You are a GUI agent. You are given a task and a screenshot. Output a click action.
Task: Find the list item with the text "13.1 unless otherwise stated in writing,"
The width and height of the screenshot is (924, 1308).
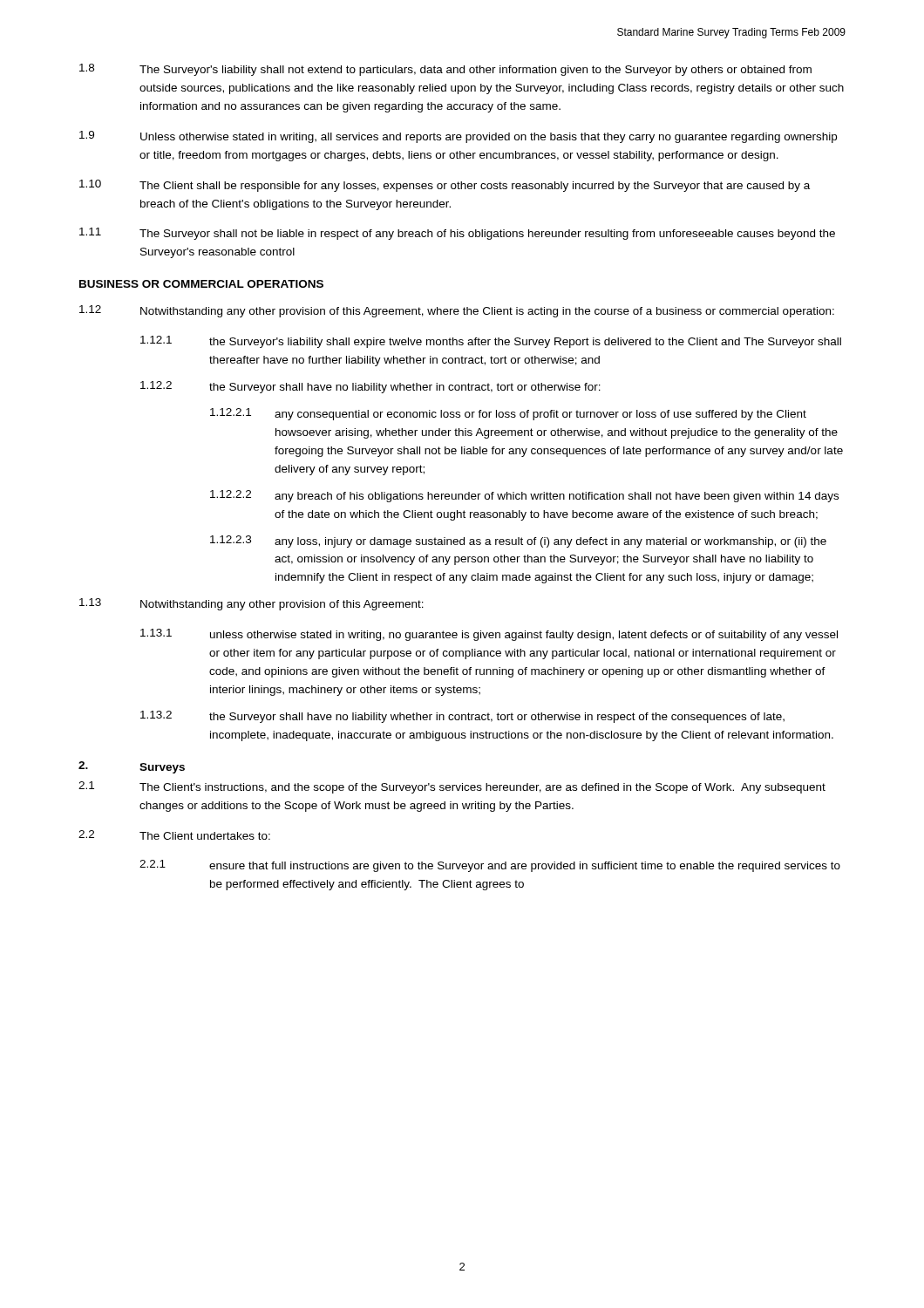[x=492, y=663]
